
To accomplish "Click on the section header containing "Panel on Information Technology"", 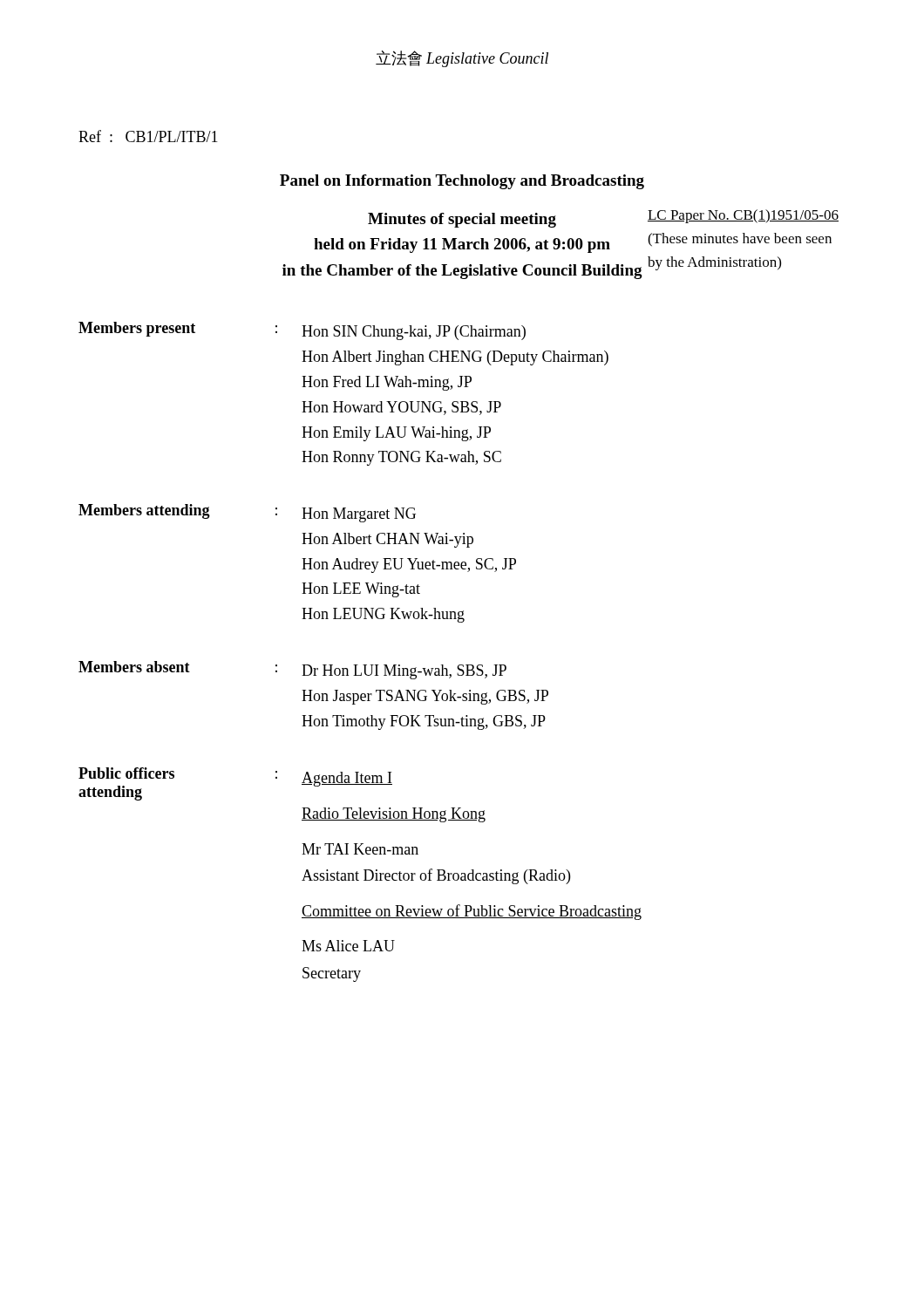I will 462,180.
